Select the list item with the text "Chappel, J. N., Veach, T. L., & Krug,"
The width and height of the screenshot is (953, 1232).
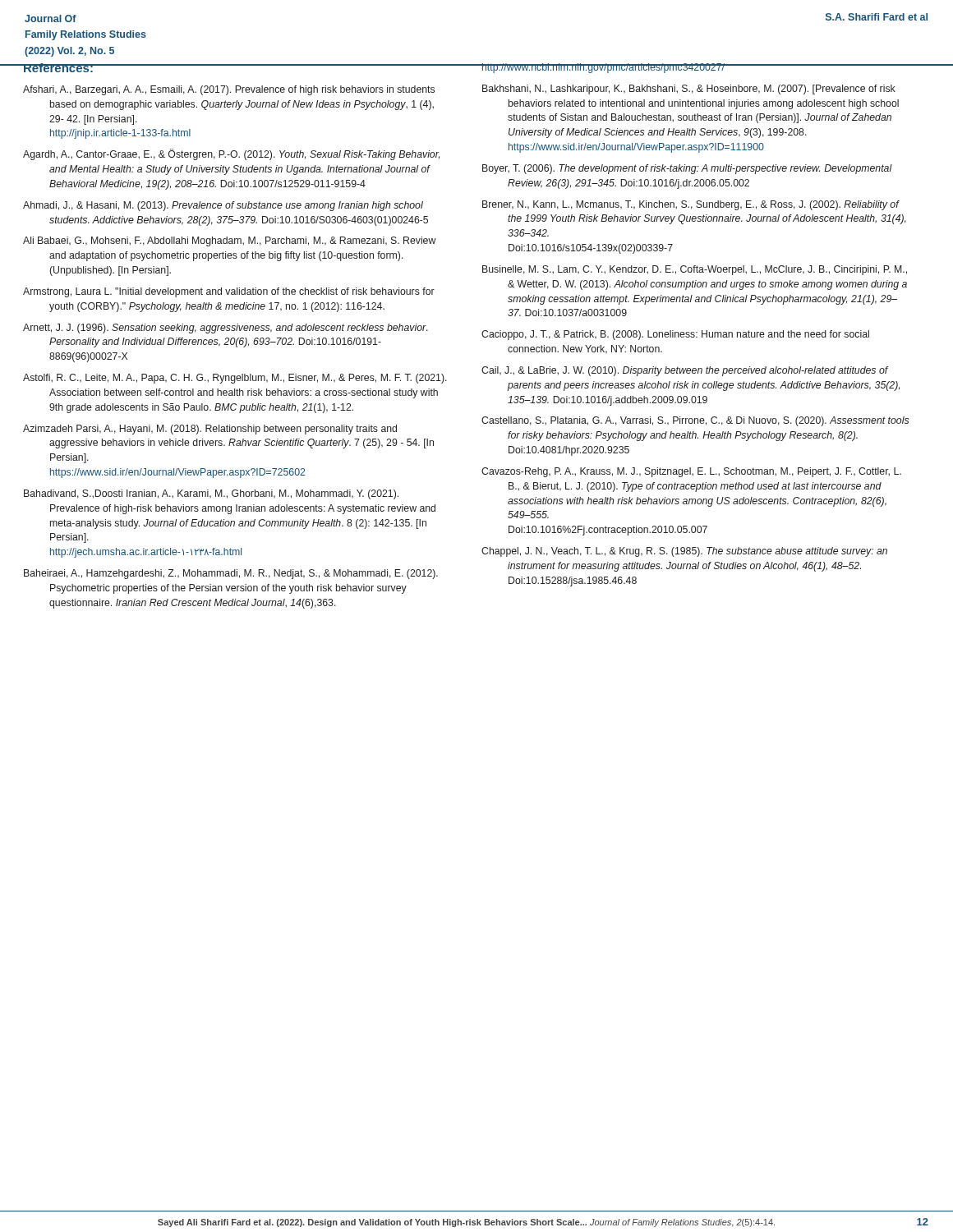click(685, 566)
